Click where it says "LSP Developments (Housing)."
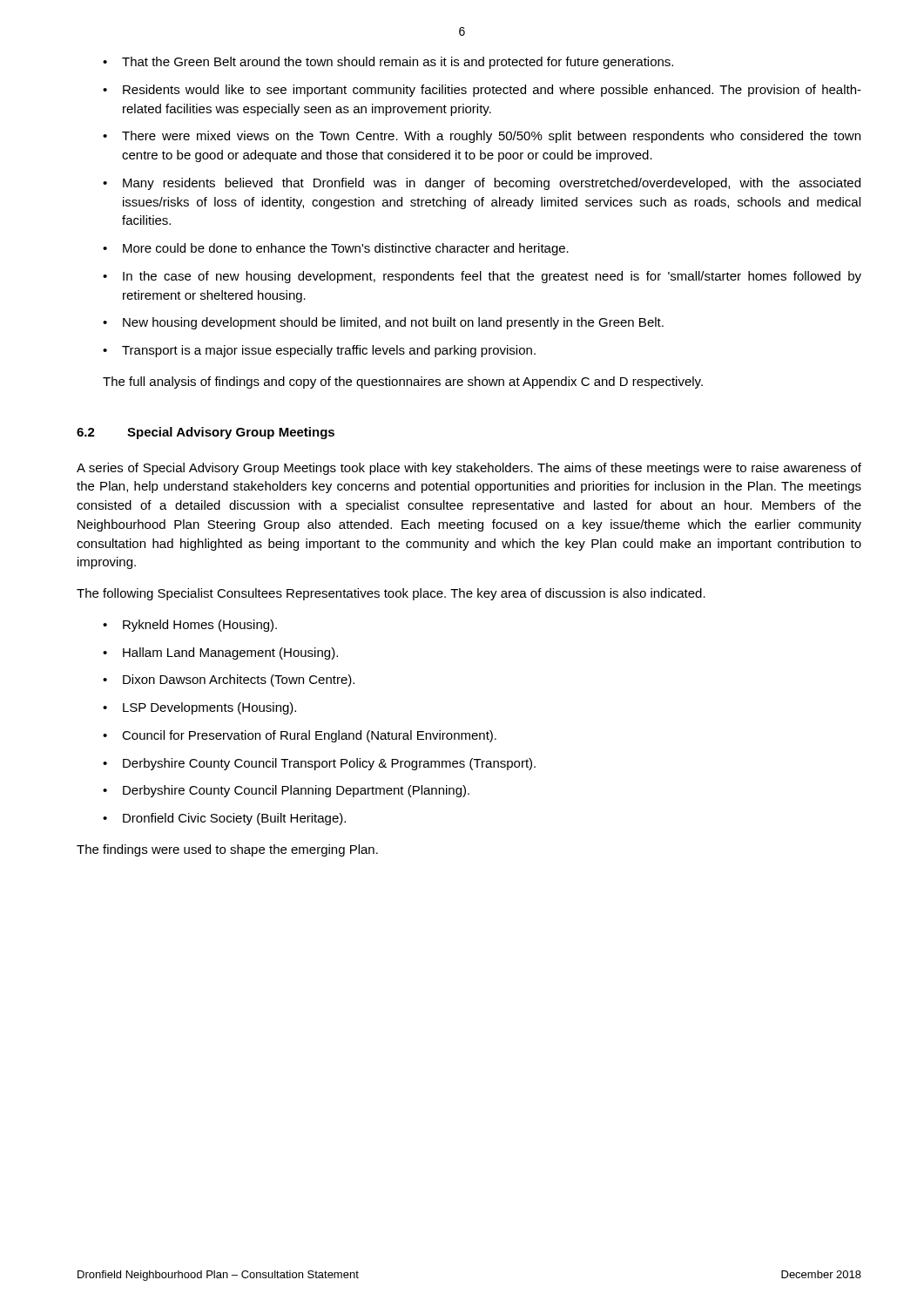The width and height of the screenshot is (924, 1307). click(210, 707)
